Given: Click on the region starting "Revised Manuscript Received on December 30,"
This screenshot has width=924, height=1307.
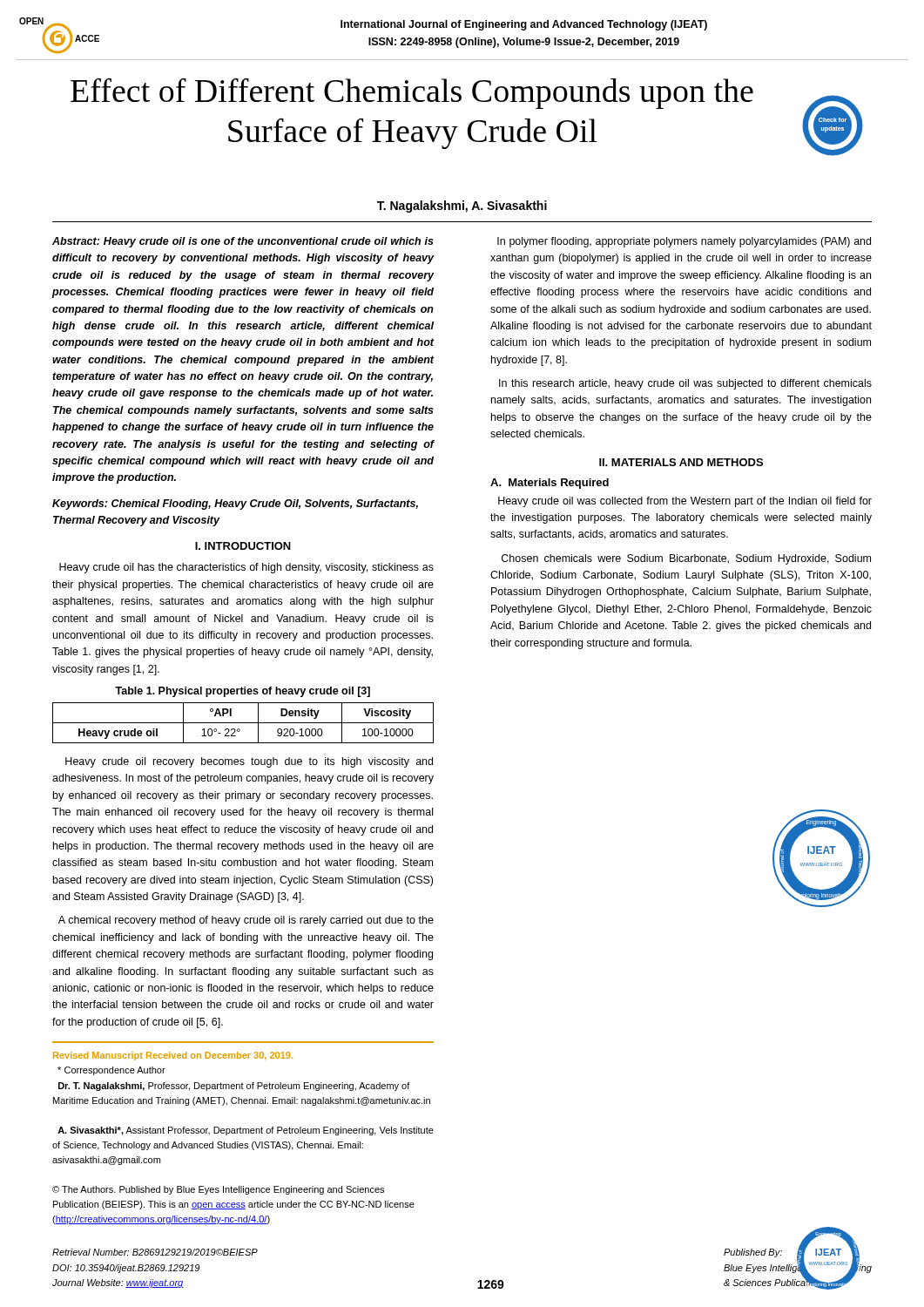Looking at the screenshot, I should point(243,1137).
